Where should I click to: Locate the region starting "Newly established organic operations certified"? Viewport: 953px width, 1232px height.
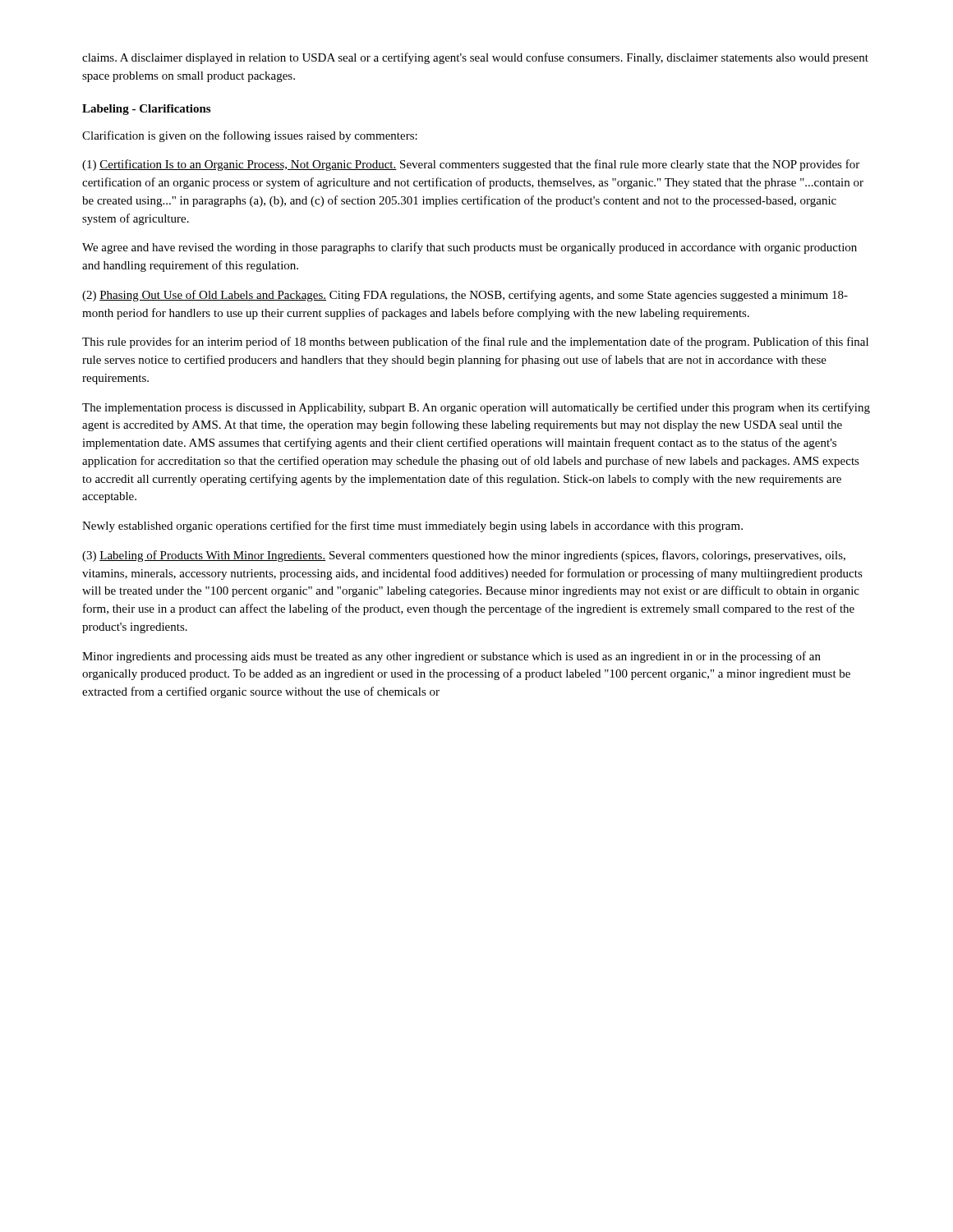click(413, 526)
